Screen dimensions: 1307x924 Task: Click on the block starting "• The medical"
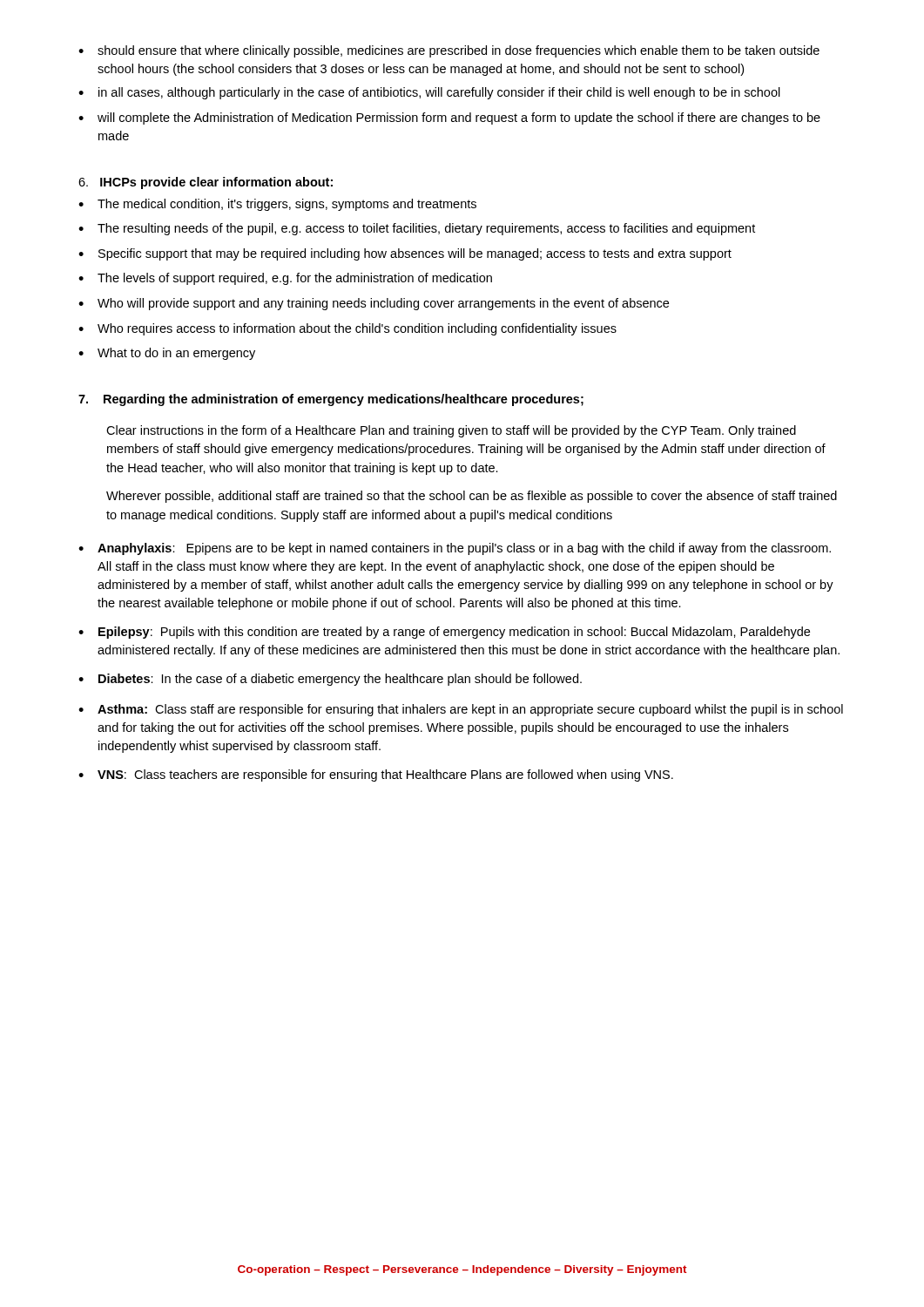pos(462,205)
